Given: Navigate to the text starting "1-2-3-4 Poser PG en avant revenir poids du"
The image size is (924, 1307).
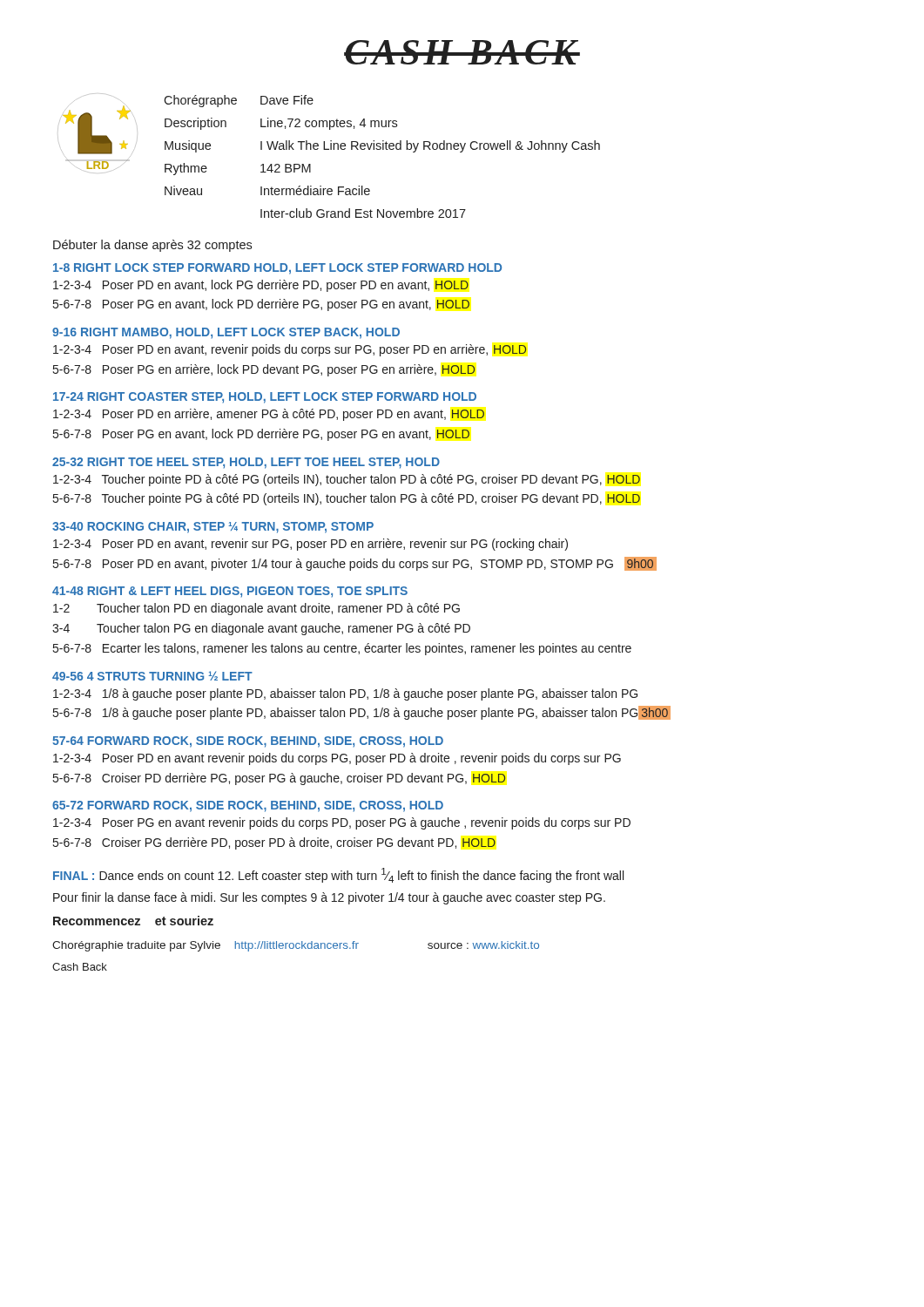Looking at the screenshot, I should pos(342,823).
